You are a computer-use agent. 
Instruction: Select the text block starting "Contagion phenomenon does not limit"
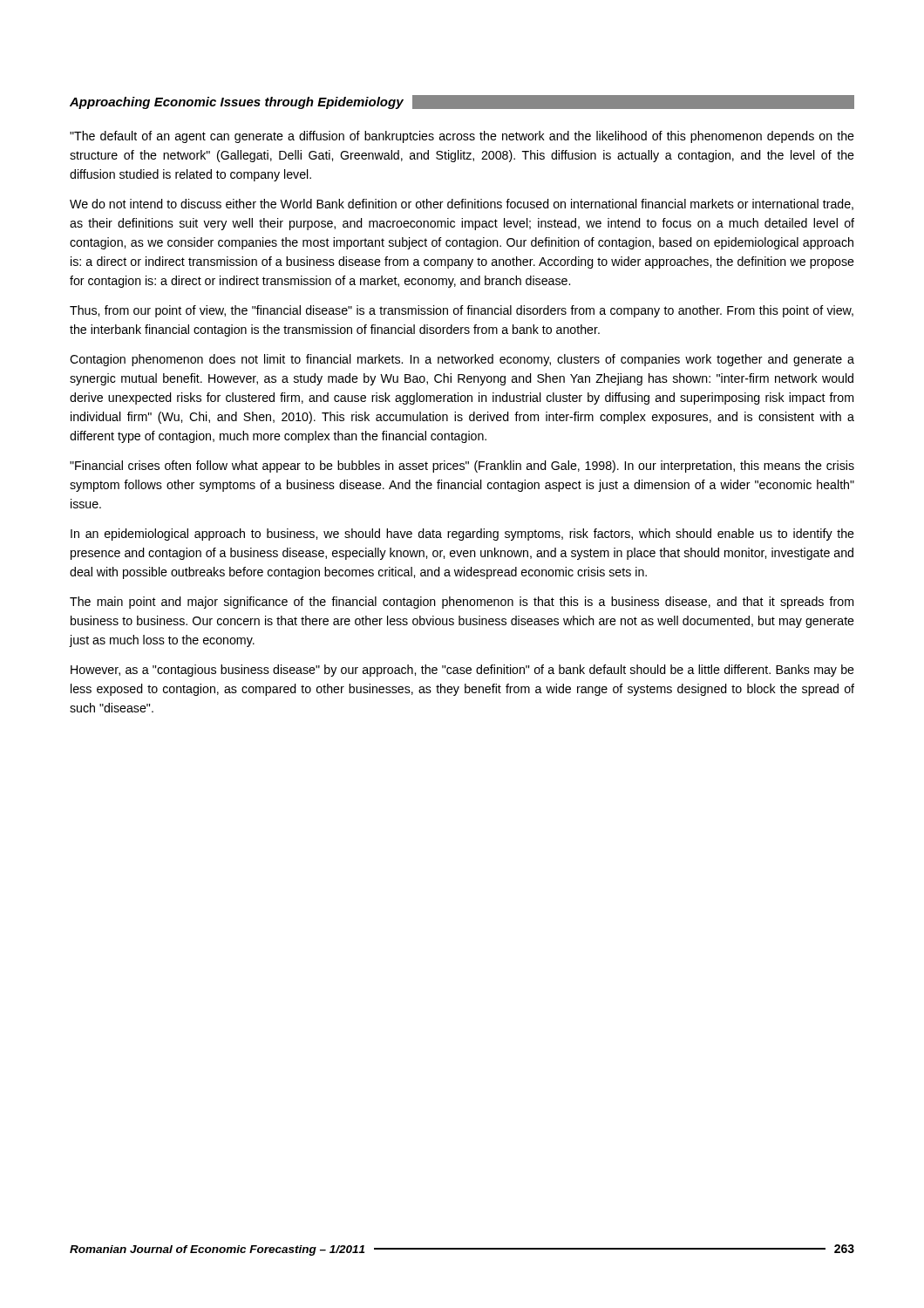[462, 398]
